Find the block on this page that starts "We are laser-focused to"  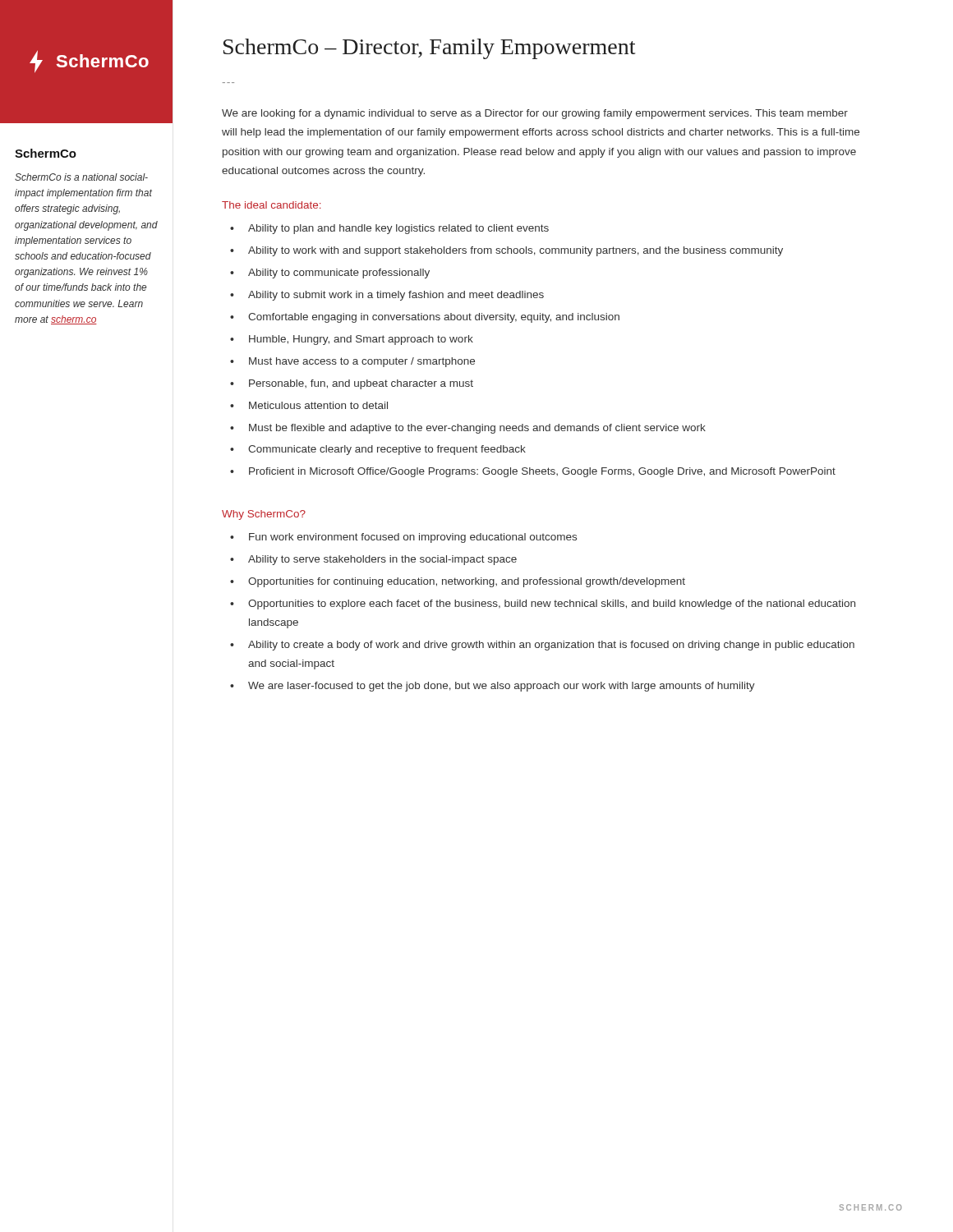pyautogui.click(x=501, y=685)
